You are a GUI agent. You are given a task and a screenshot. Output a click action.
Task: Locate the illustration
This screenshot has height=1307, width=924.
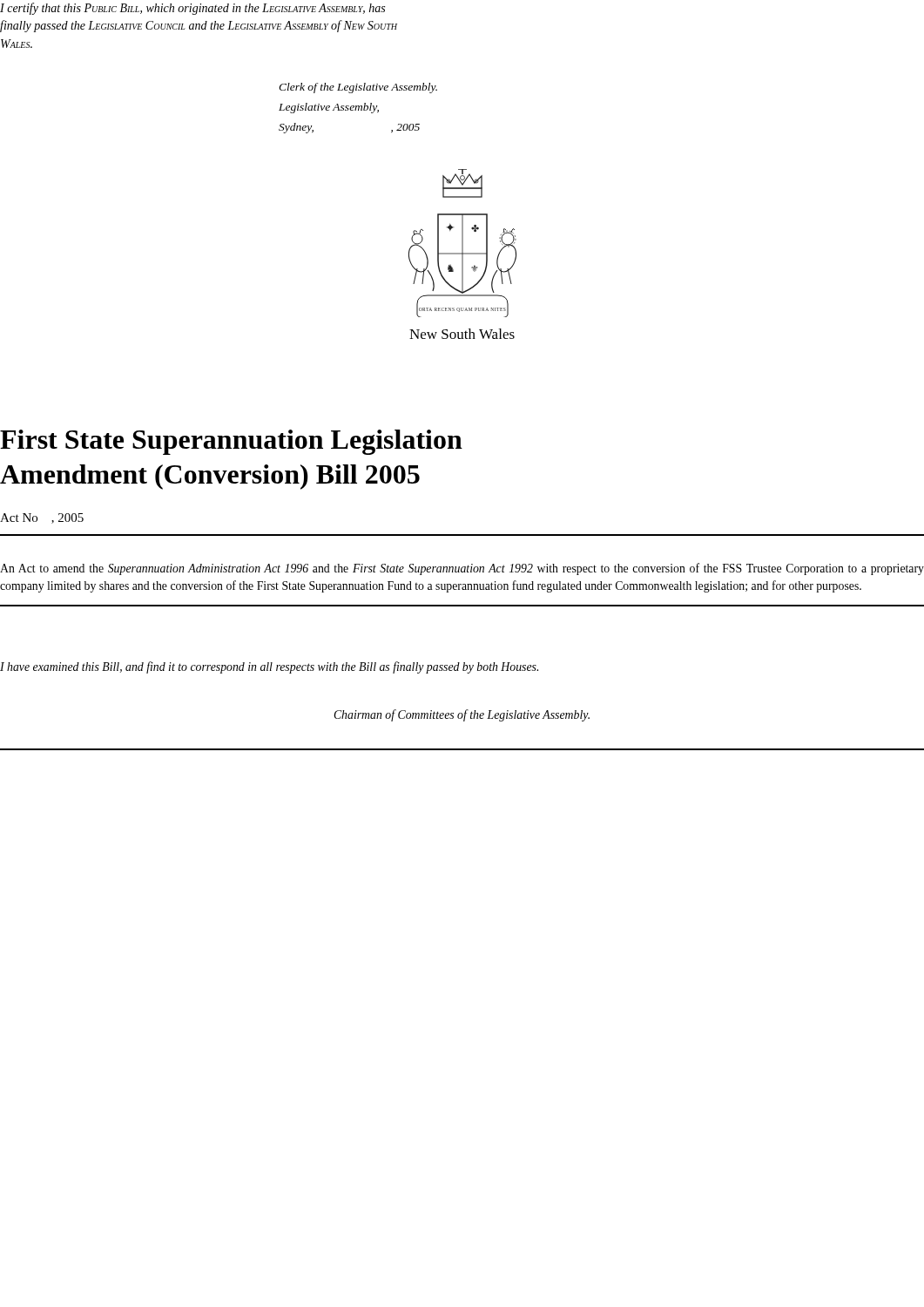click(462, 245)
